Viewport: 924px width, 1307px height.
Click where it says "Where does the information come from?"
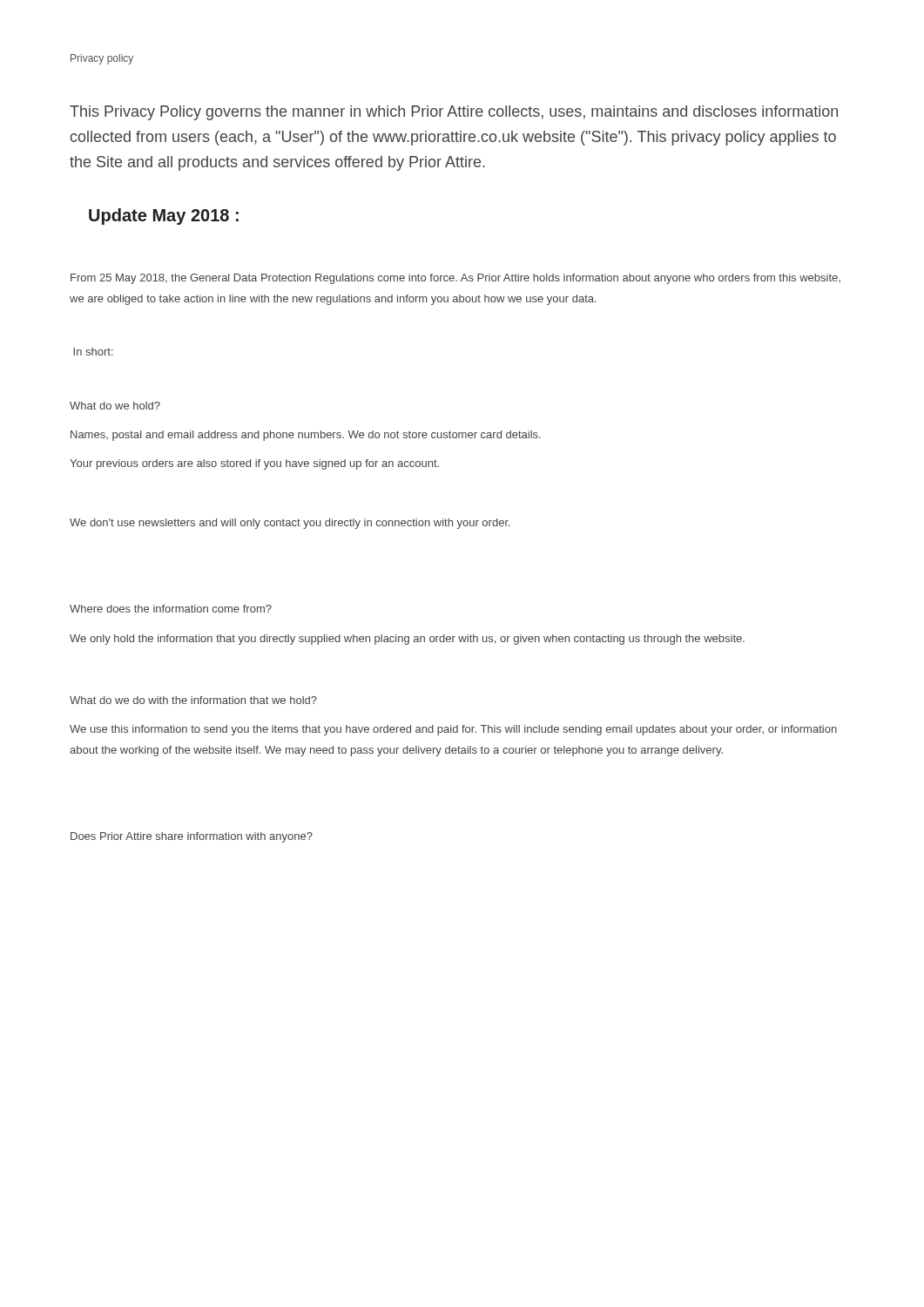[x=171, y=609]
